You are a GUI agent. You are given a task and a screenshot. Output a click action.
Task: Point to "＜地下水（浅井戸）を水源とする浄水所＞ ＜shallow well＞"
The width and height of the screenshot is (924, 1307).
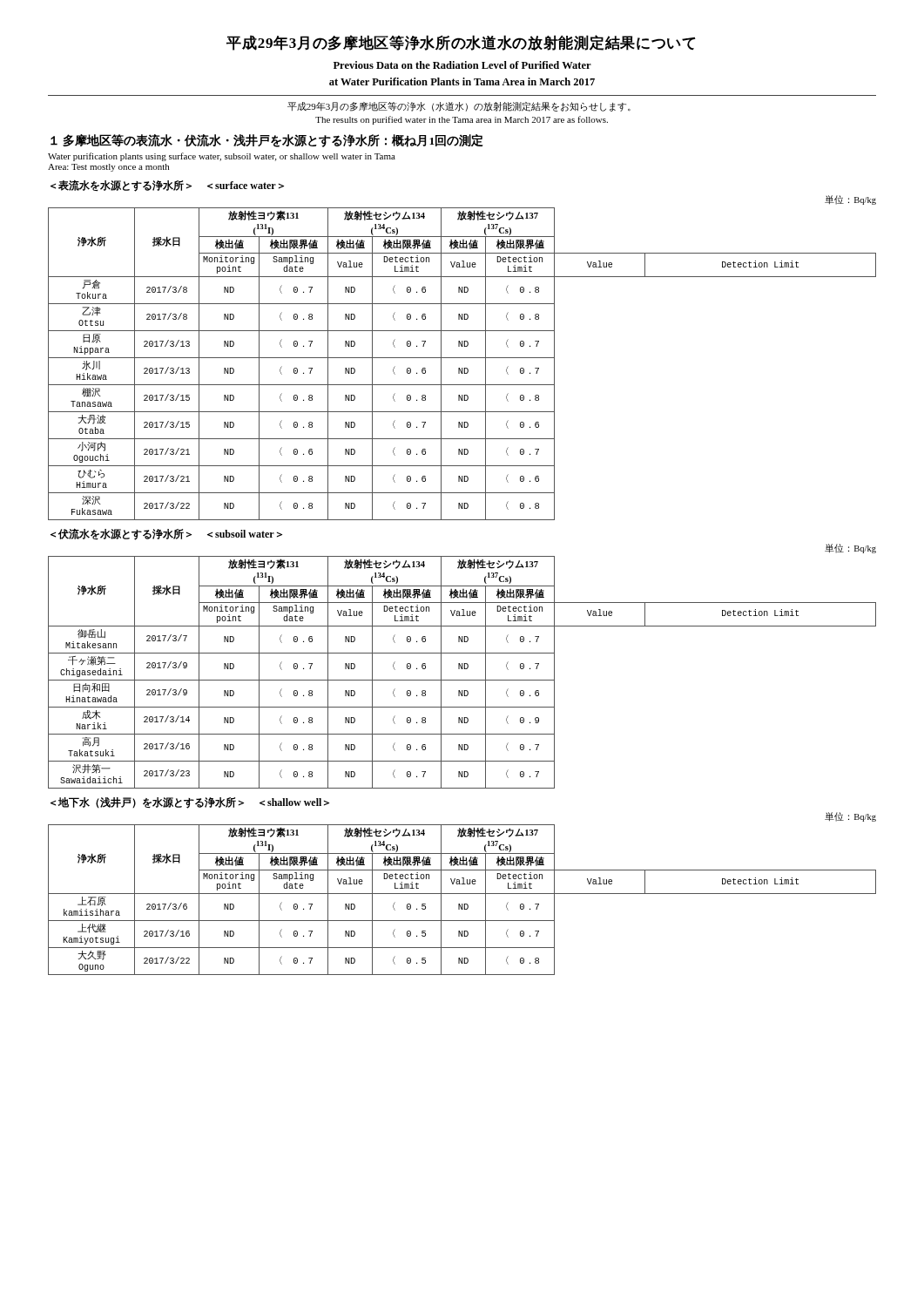coord(190,802)
